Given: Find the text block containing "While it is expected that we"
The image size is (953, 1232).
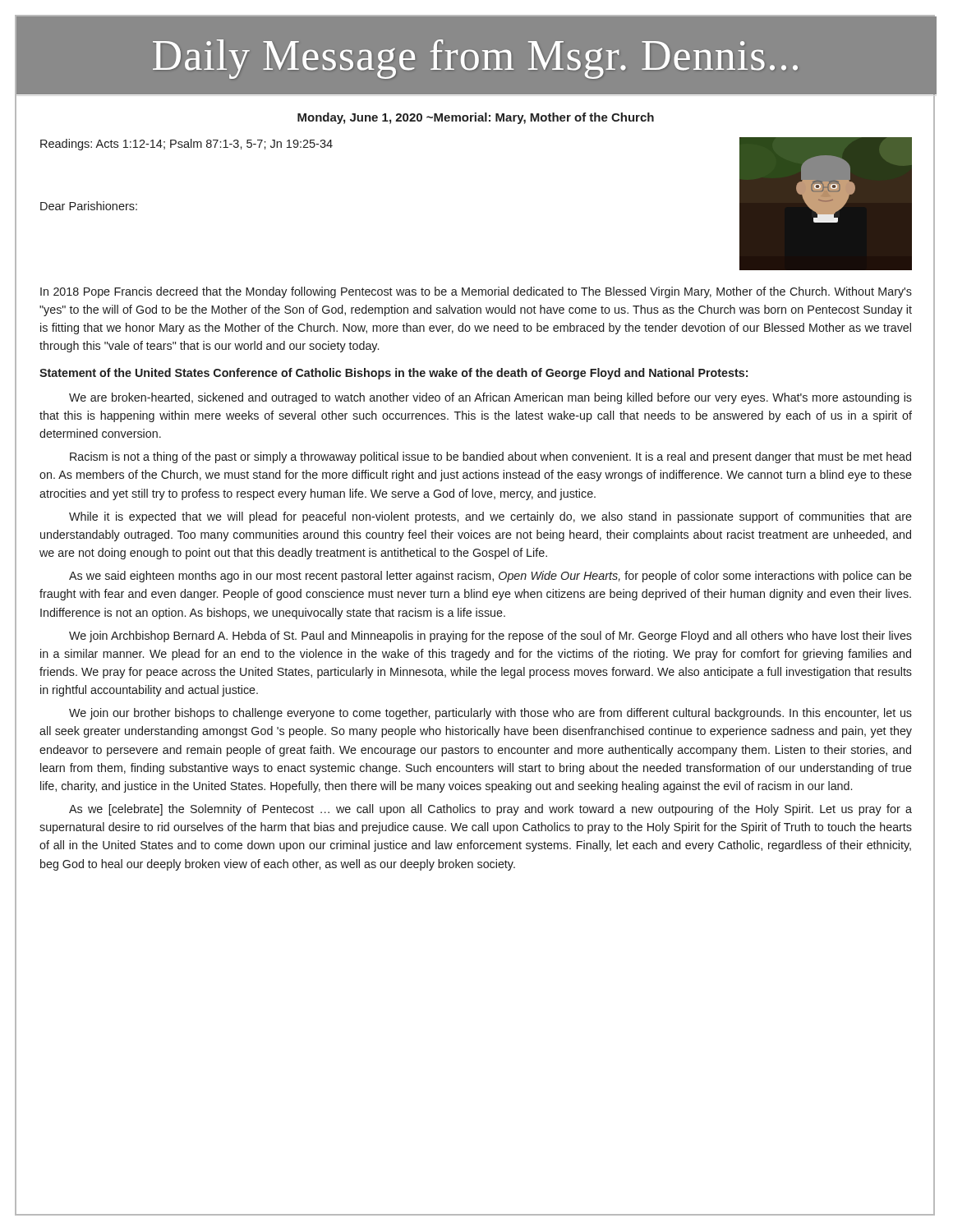Looking at the screenshot, I should (476, 535).
